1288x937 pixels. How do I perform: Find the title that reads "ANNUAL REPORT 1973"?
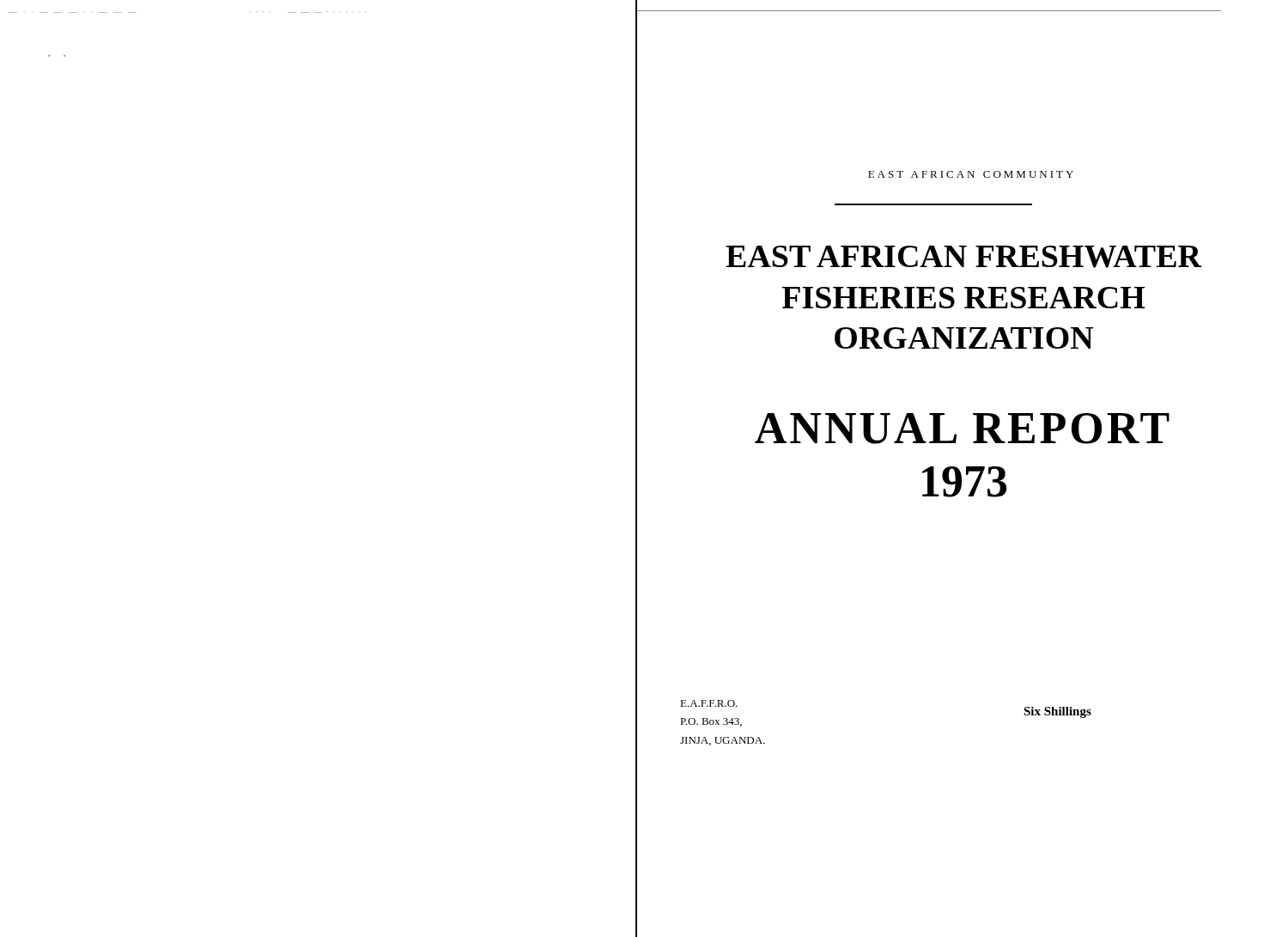963,456
